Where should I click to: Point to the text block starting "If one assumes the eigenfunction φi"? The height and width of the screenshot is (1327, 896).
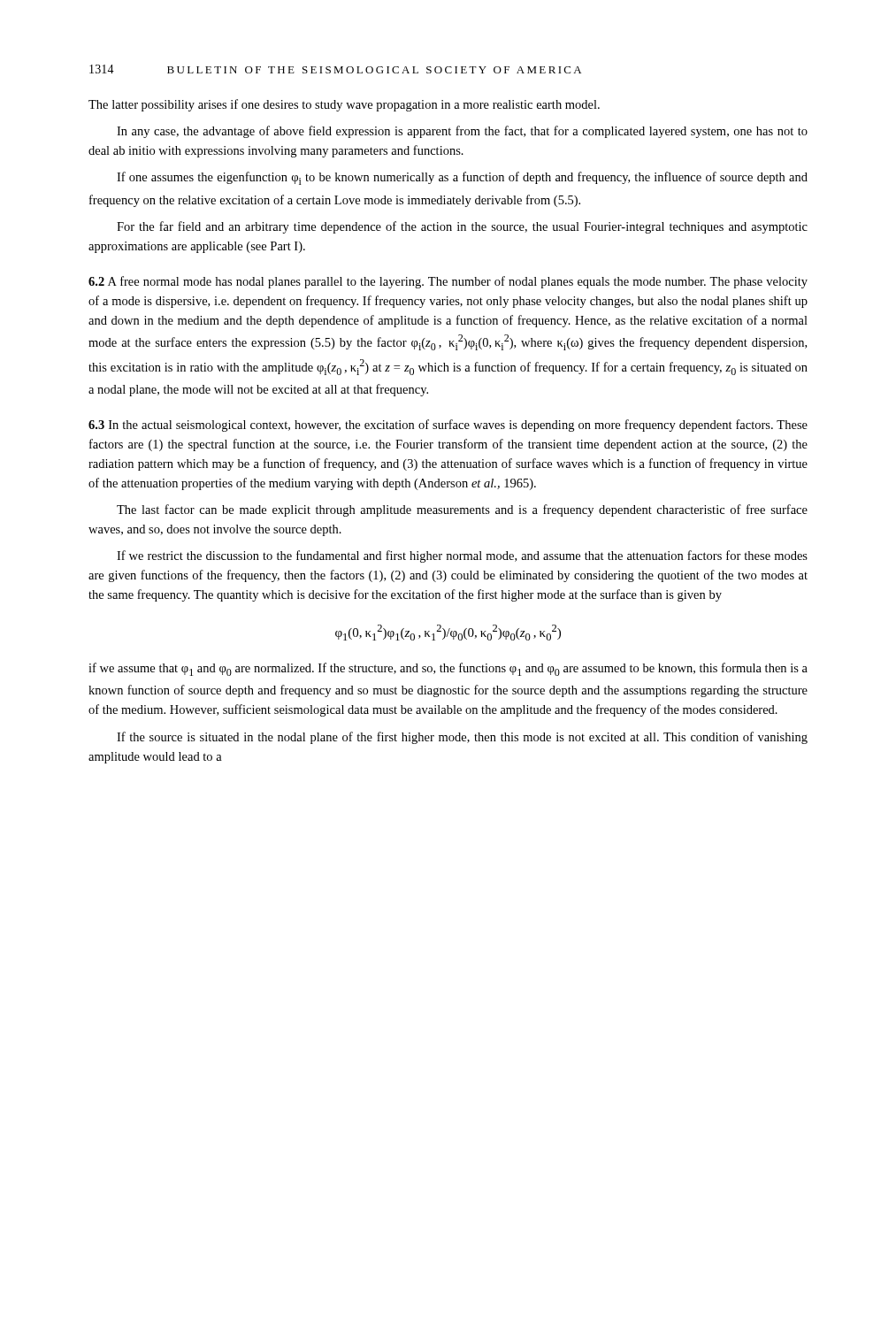[448, 188]
